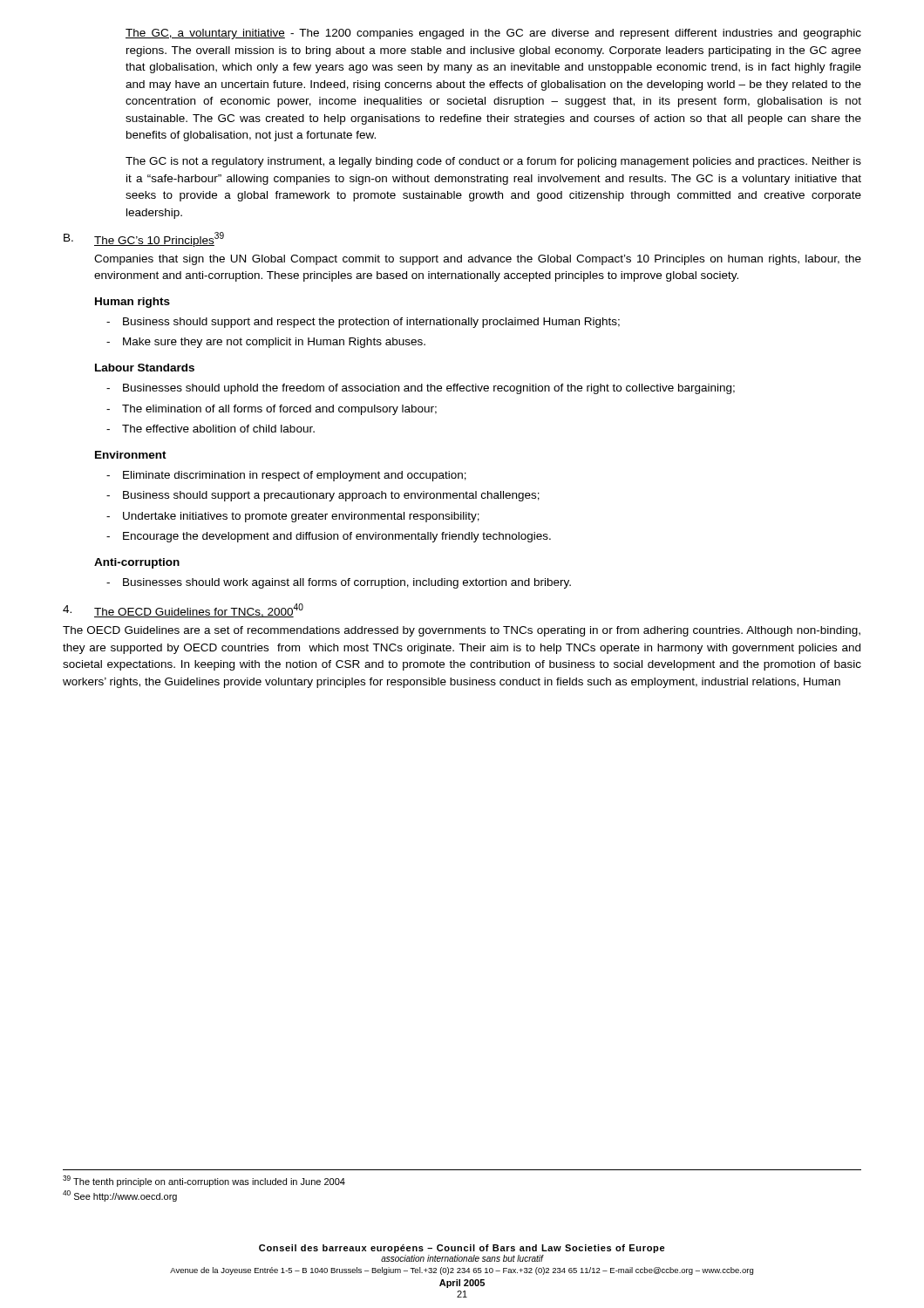Image resolution: width=924 pixels, height=1308 pixels.
Task: Point to the text starting "The GC, a"
Action: coord(493,123)
